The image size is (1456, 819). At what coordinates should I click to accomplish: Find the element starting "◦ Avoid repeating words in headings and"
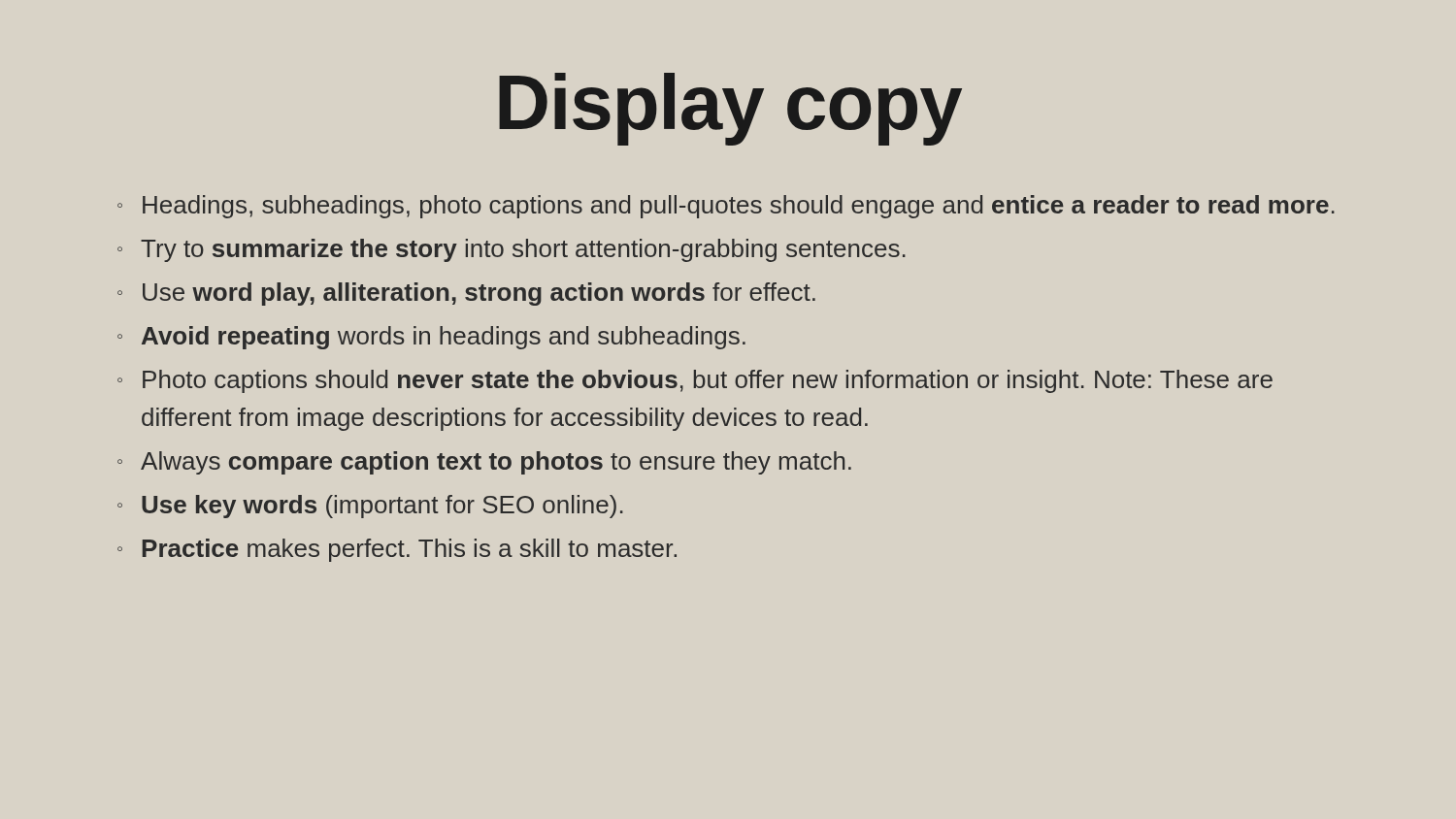pos(432,336)
